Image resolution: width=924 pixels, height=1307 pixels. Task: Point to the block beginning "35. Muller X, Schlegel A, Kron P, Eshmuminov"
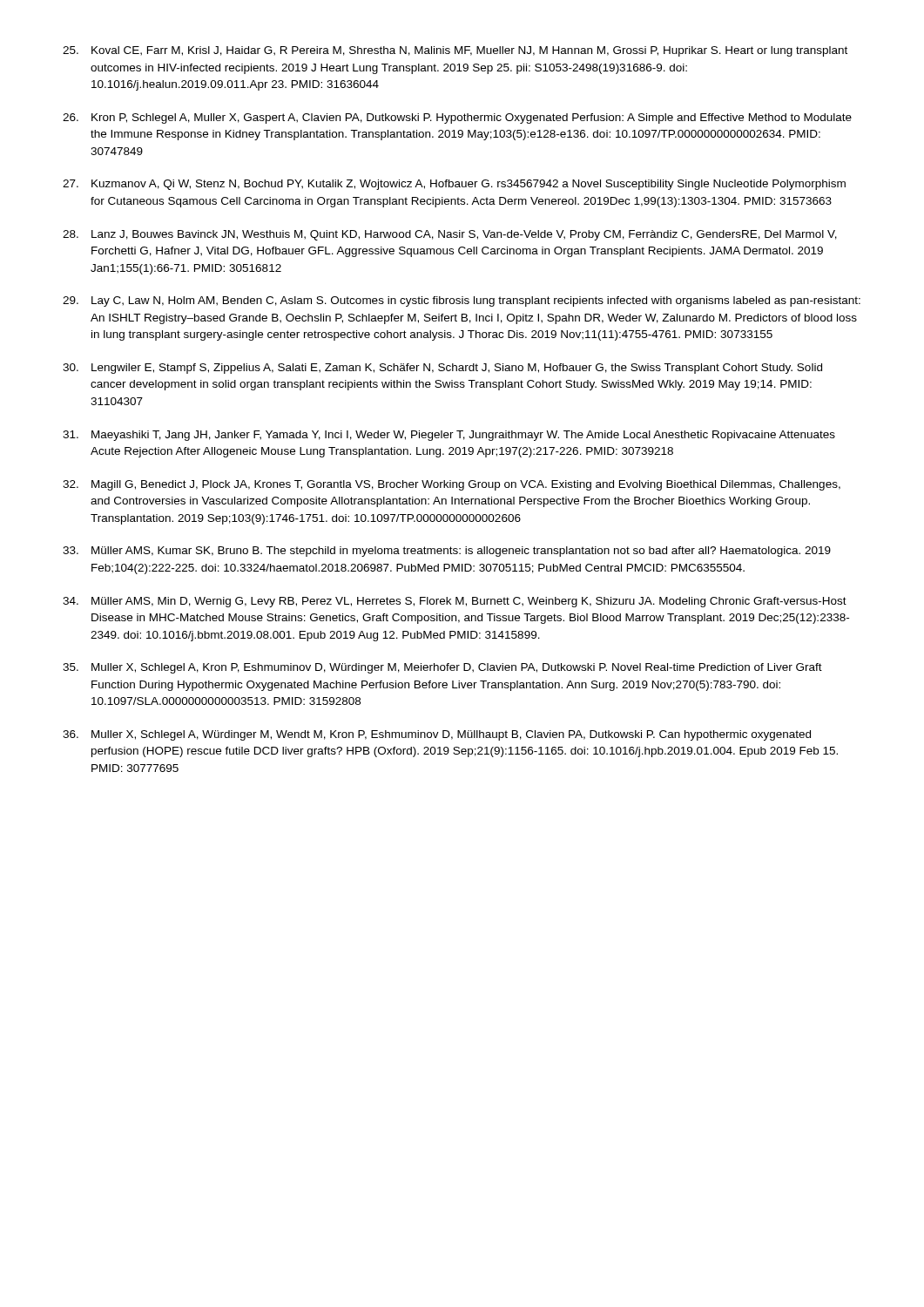point(462,684)
